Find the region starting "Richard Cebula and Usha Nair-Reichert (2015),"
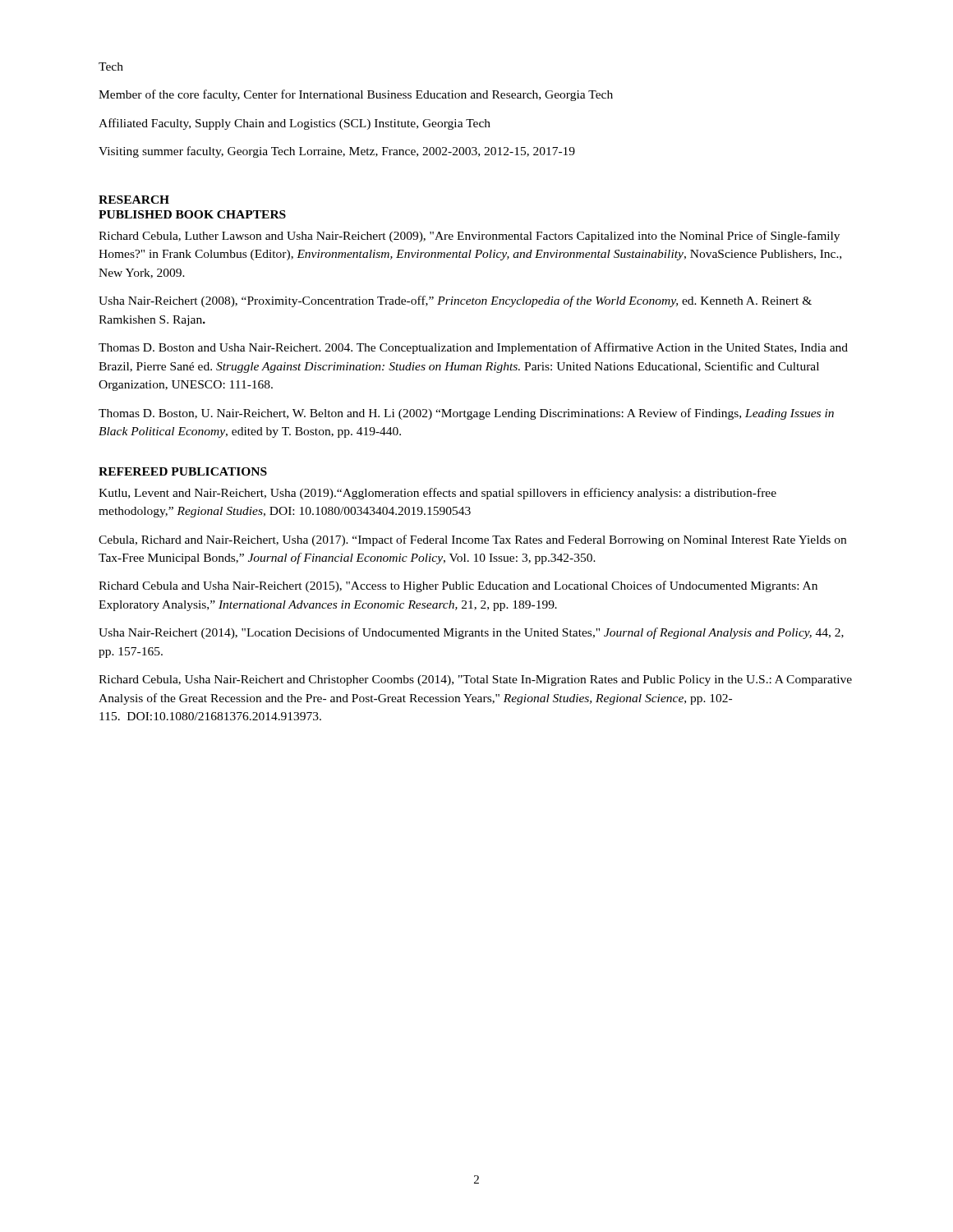This screenshot has height=1232, width=953. [x=458, y=595]
